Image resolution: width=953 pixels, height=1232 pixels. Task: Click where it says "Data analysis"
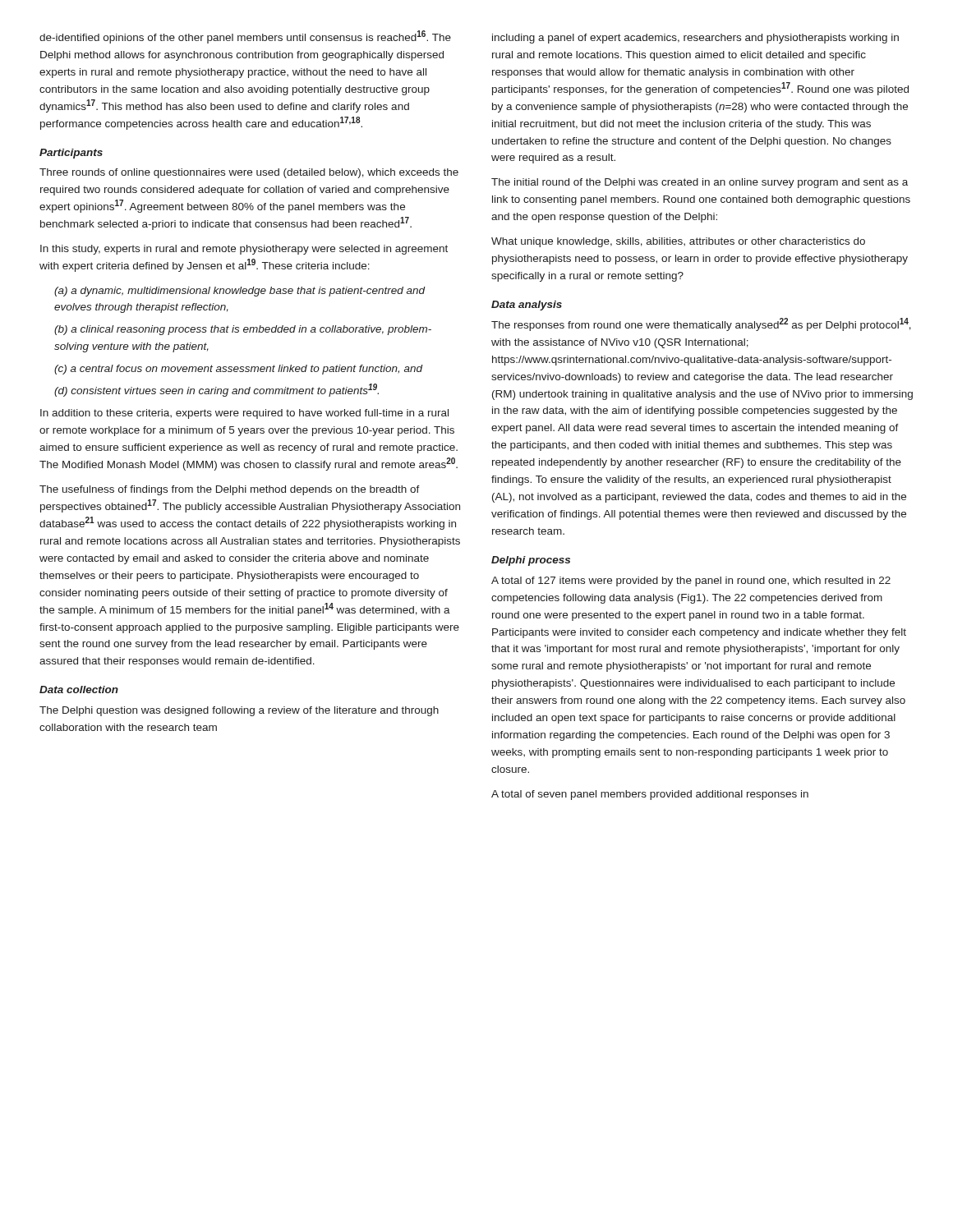click(527, 306)
